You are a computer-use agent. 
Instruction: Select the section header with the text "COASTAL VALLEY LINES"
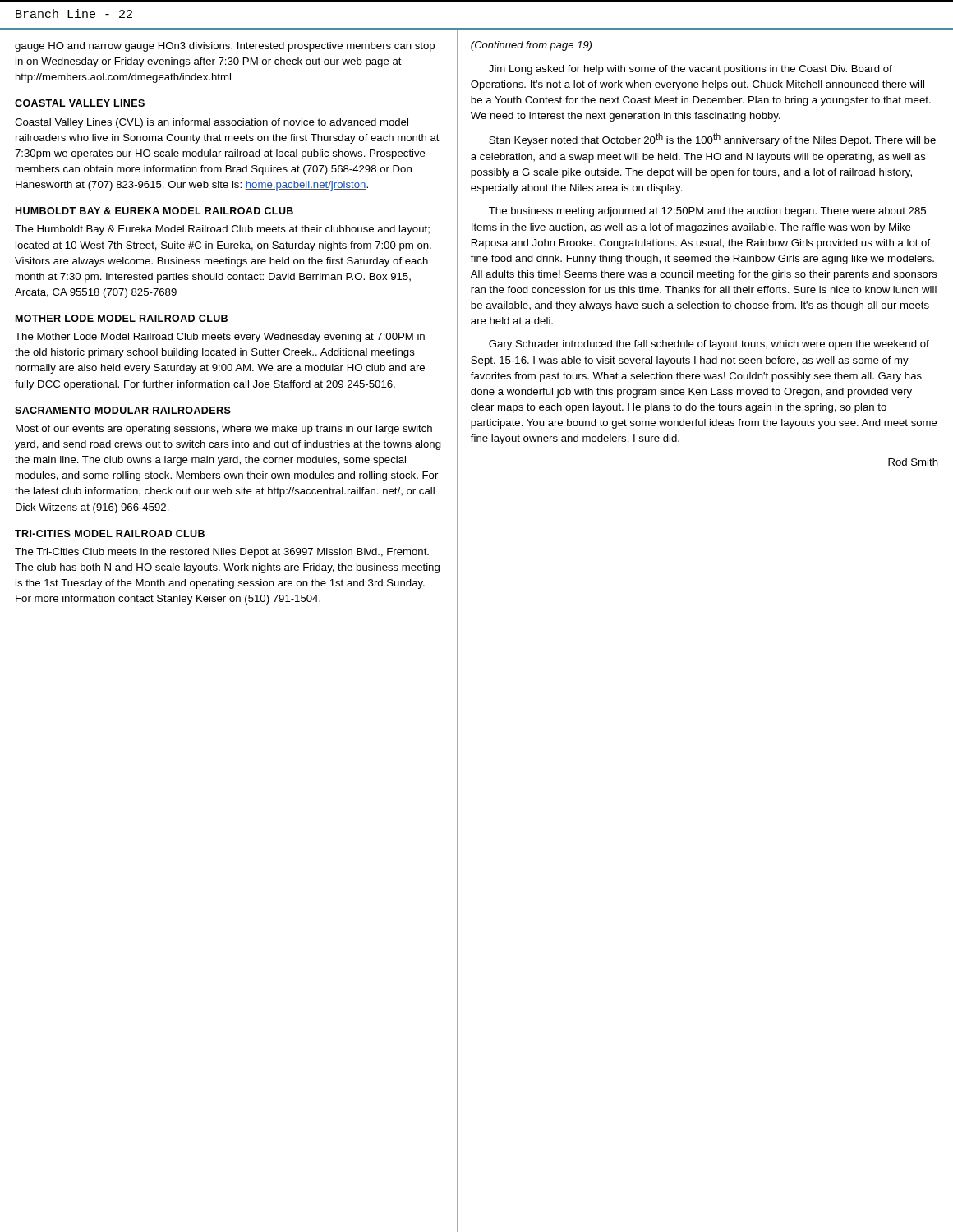click(80, 103)
